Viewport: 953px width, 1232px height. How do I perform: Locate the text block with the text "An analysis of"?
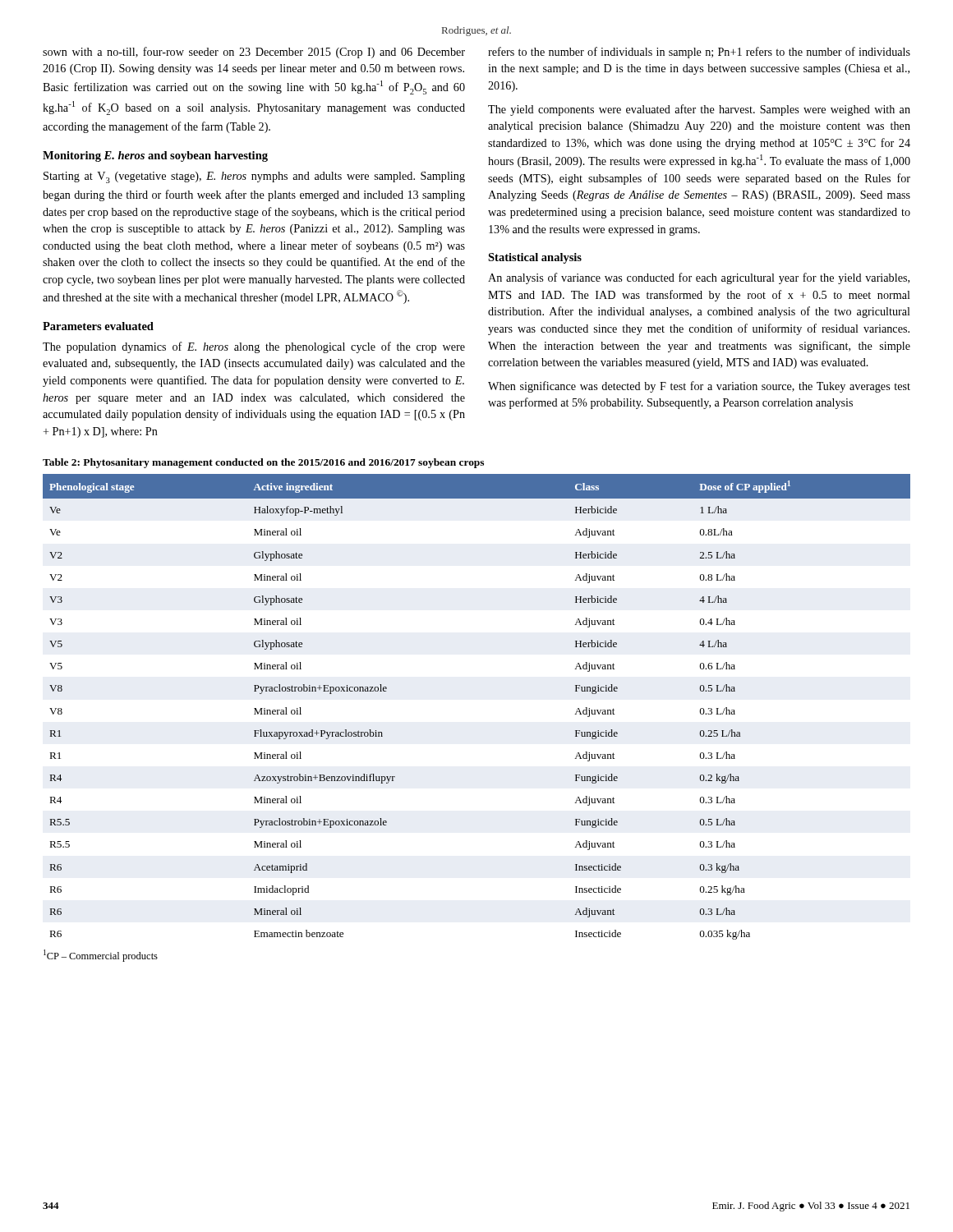699,320
